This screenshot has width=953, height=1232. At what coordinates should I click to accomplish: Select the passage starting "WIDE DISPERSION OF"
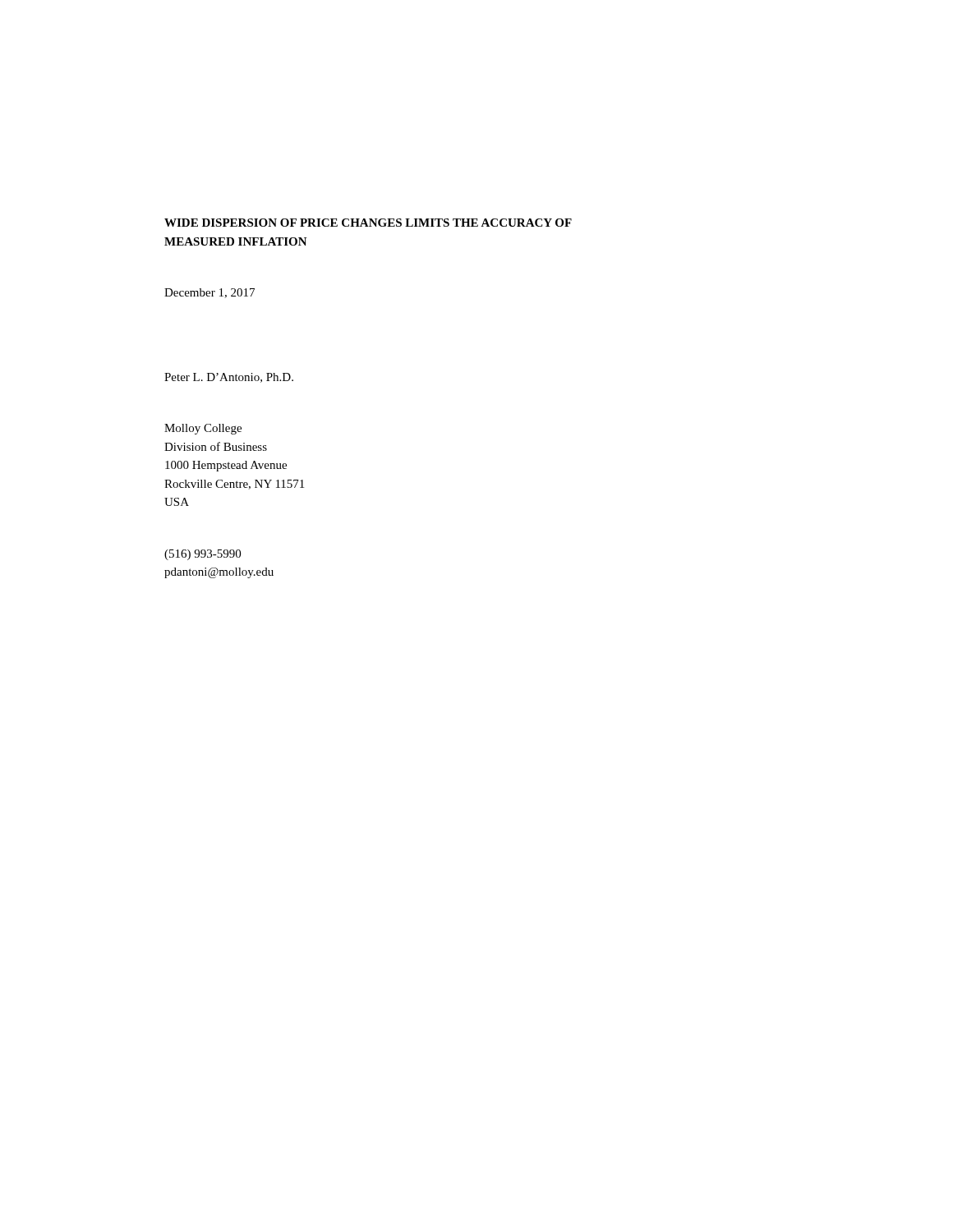[x=452, y=232]
